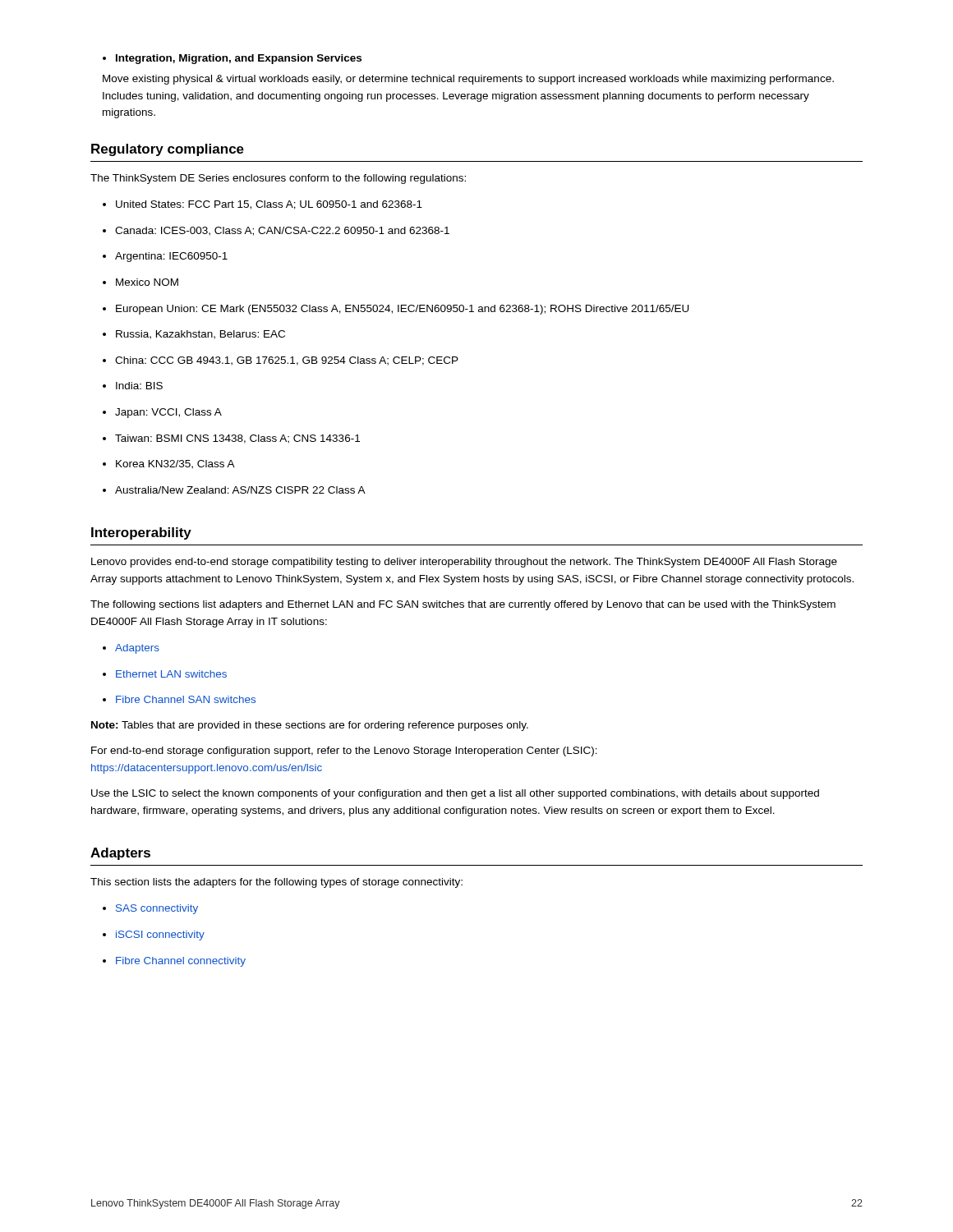Select the text block that reads "Use the LSIC to select the"
The image size is (953, 1232).
(x=455, y=801)
